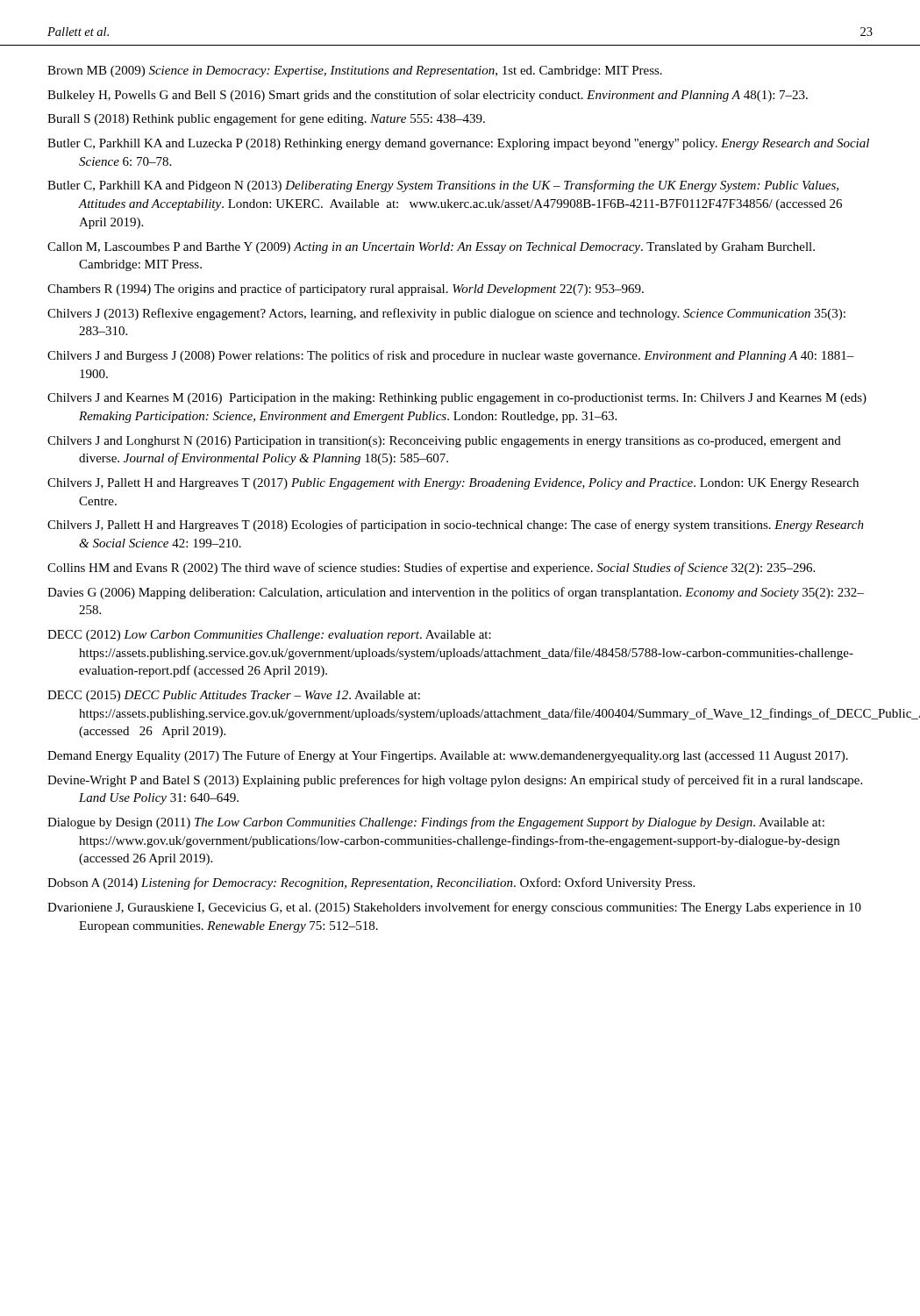
Task: Click on the list item with the text "Chilvers J and Burgess J (2008)"
Action: click(450, 364)
